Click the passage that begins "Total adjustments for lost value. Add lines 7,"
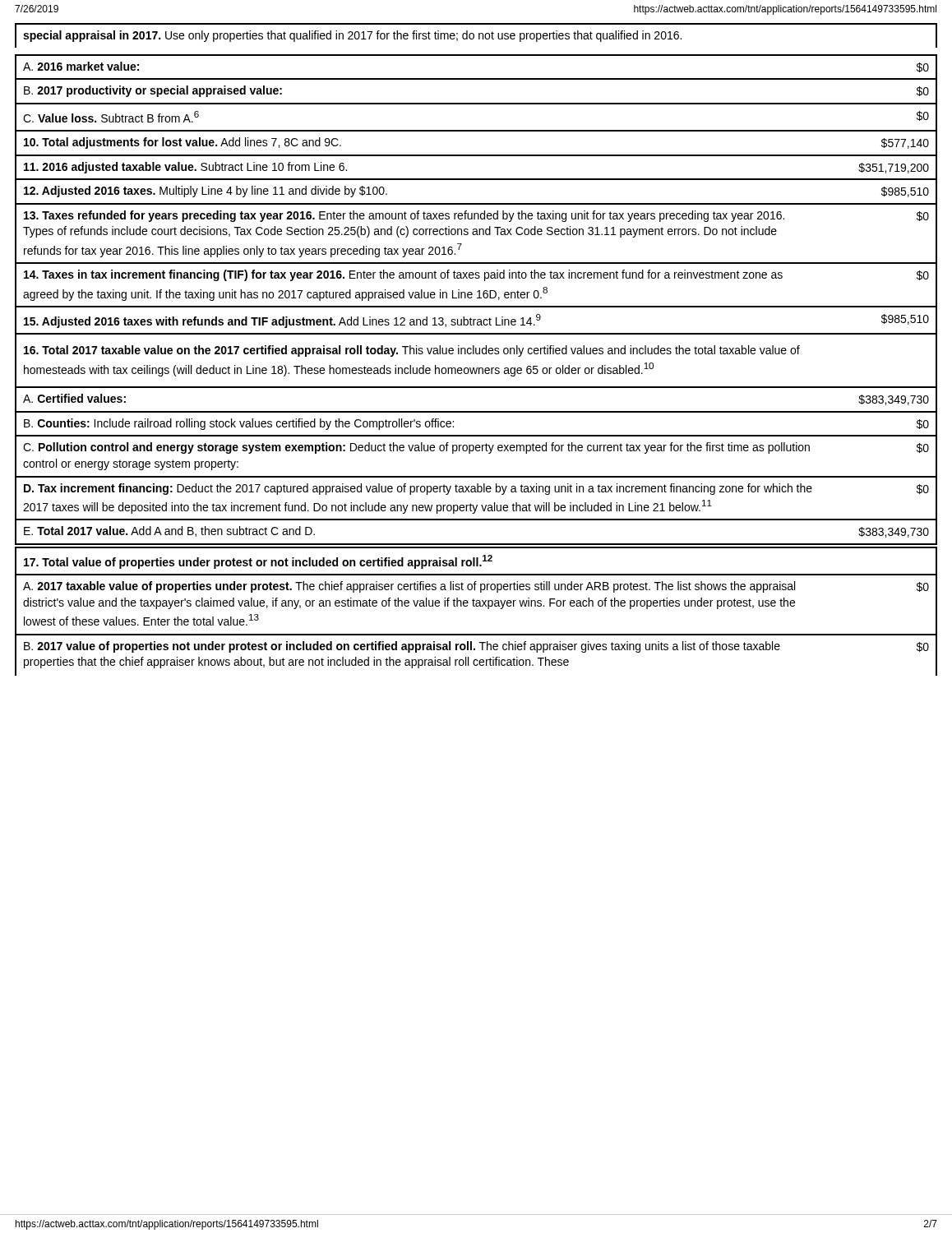 tap(476, 143)
